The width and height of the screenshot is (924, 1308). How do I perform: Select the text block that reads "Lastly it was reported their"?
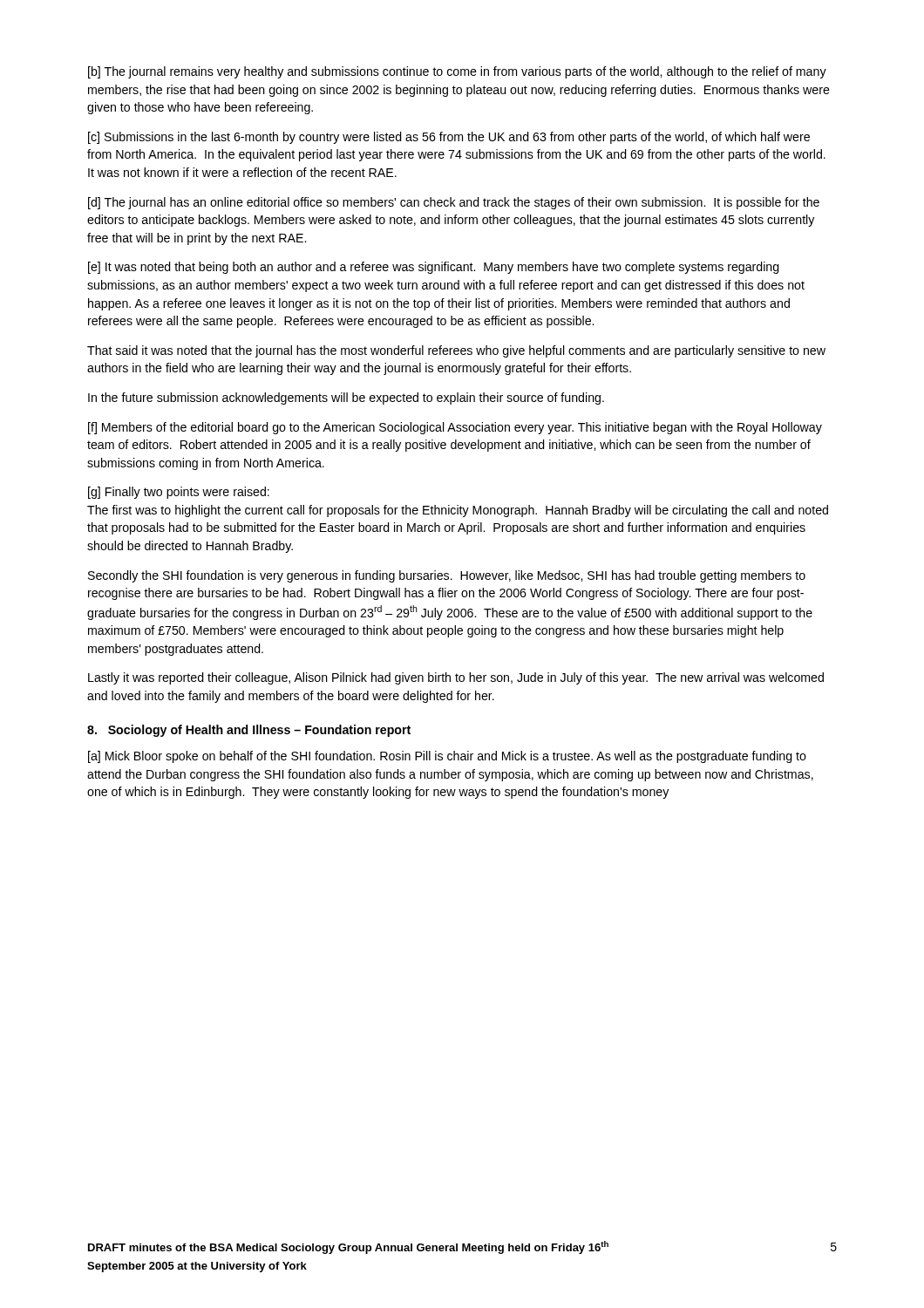pos(456,687)
